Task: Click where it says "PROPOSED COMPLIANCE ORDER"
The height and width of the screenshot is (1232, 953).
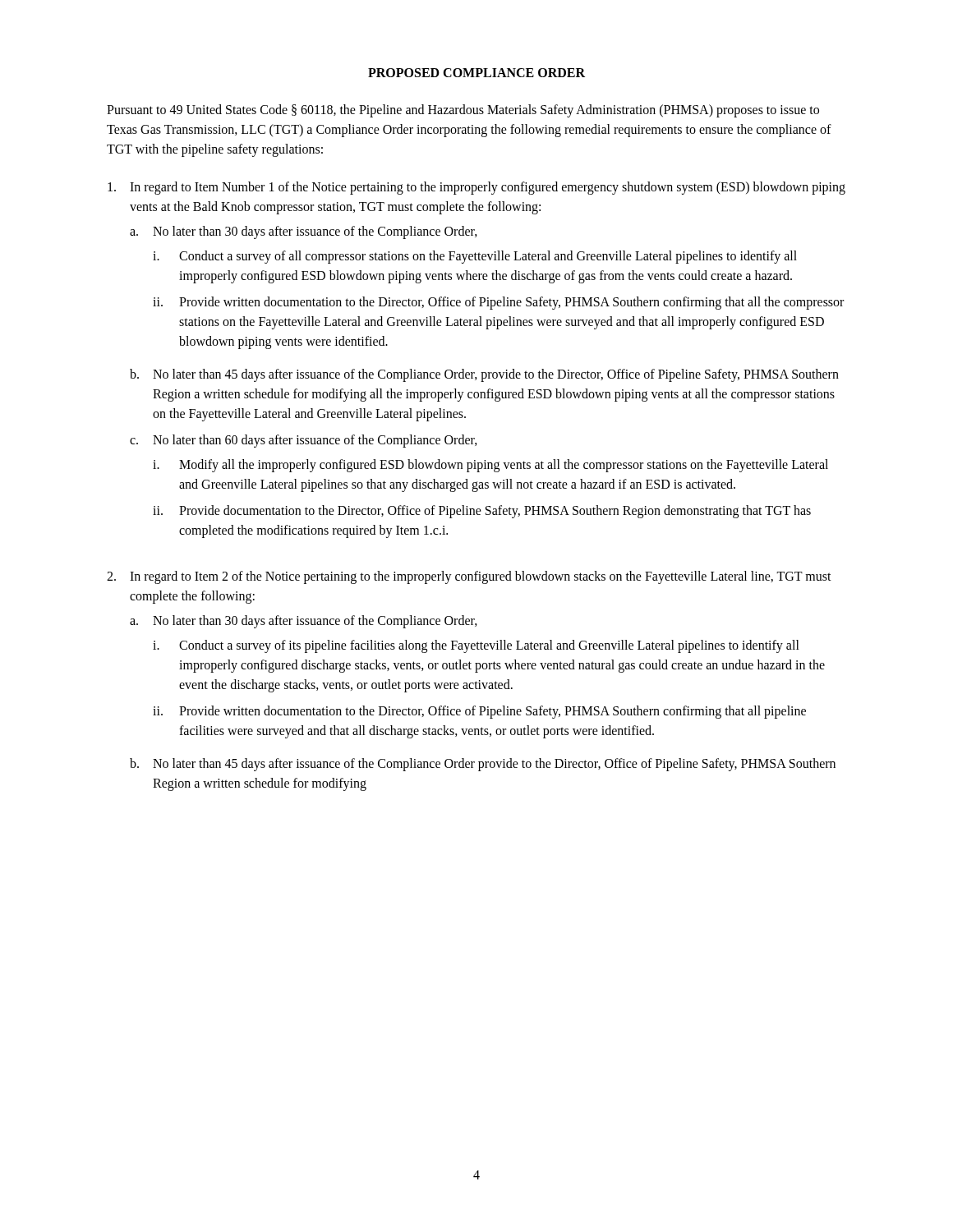Action: (x=476, y=73)
